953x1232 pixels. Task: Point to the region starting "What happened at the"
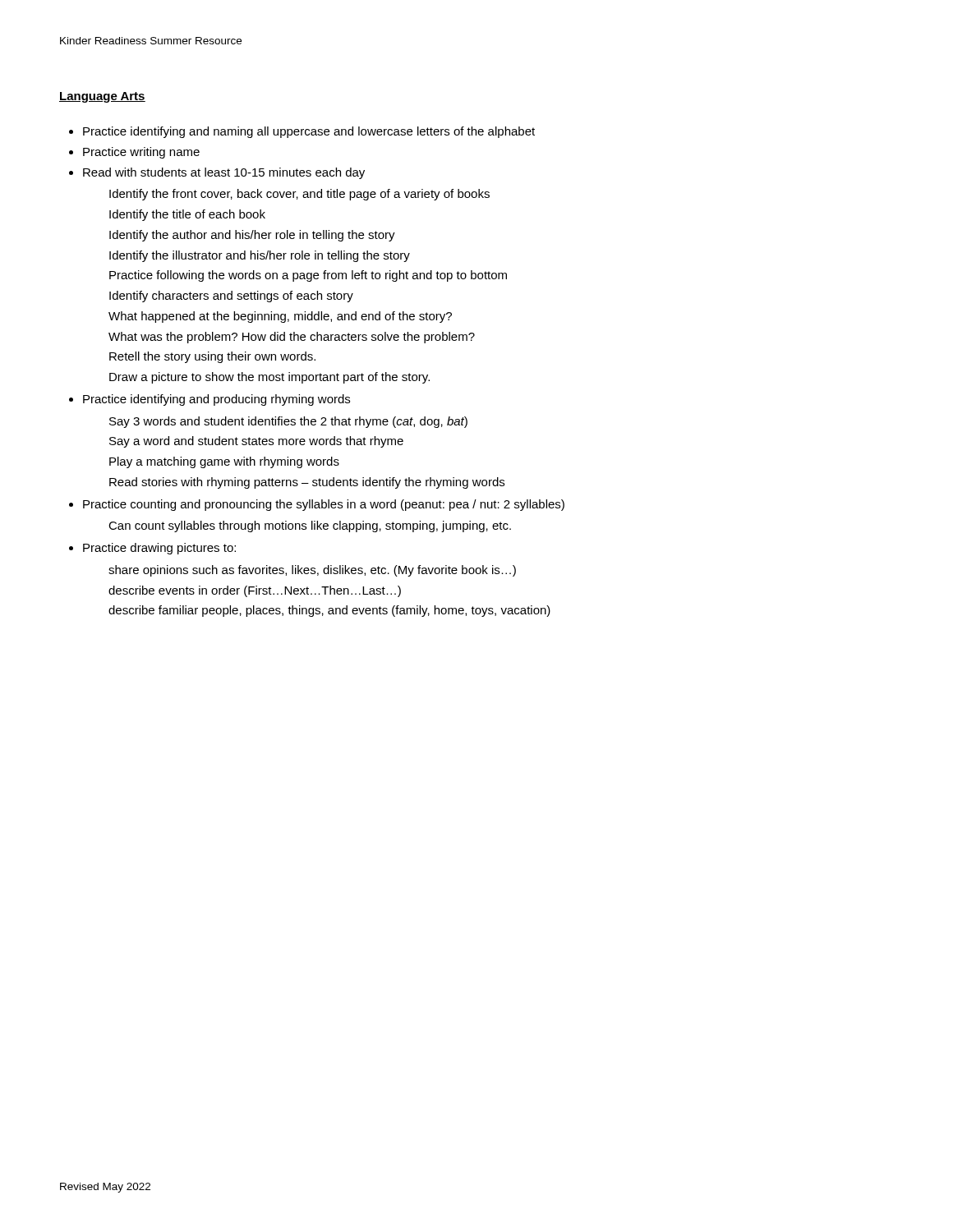[x=280, y=317]
